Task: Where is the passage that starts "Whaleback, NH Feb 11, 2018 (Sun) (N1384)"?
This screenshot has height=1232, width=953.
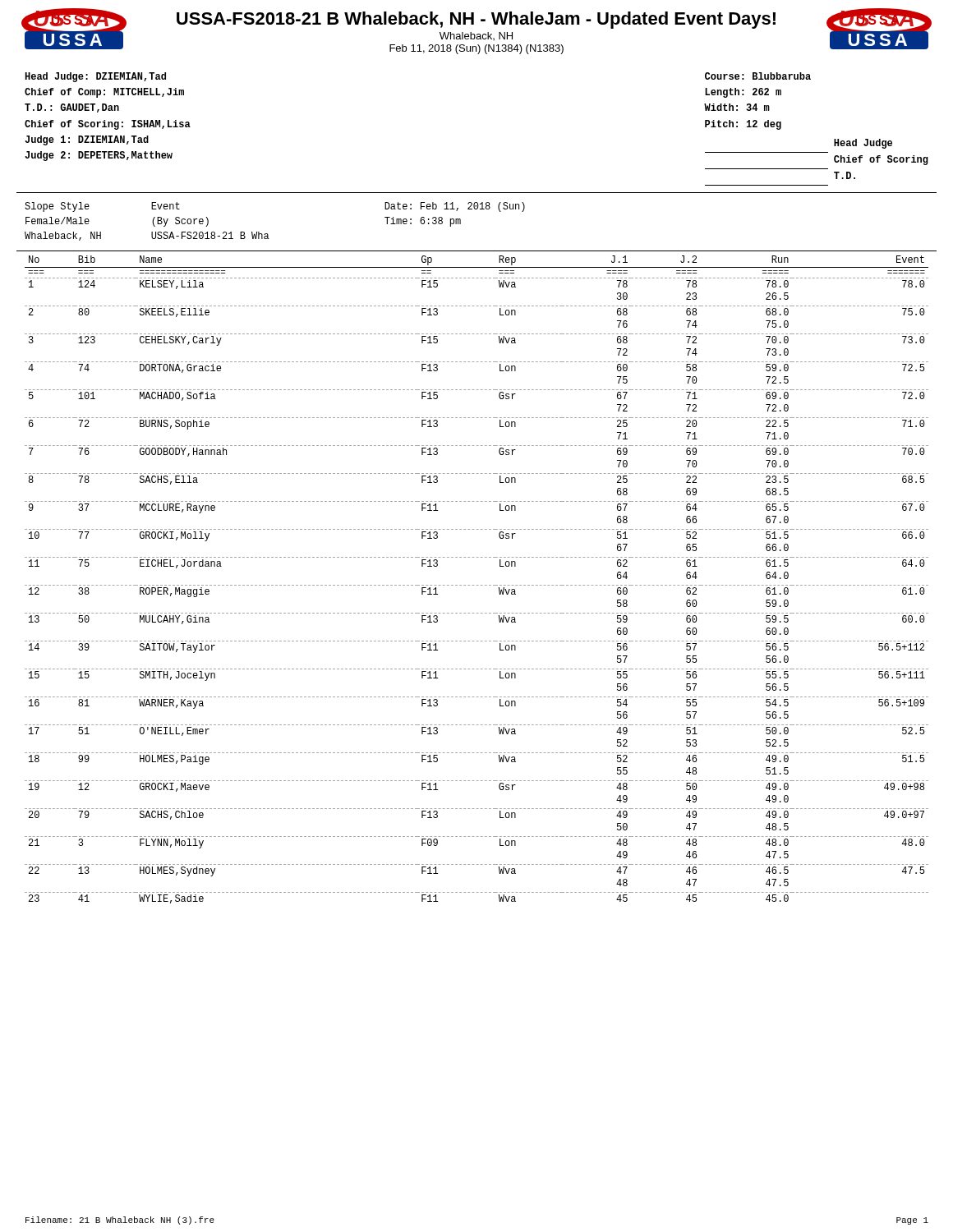Action: (x=476, y=42)
